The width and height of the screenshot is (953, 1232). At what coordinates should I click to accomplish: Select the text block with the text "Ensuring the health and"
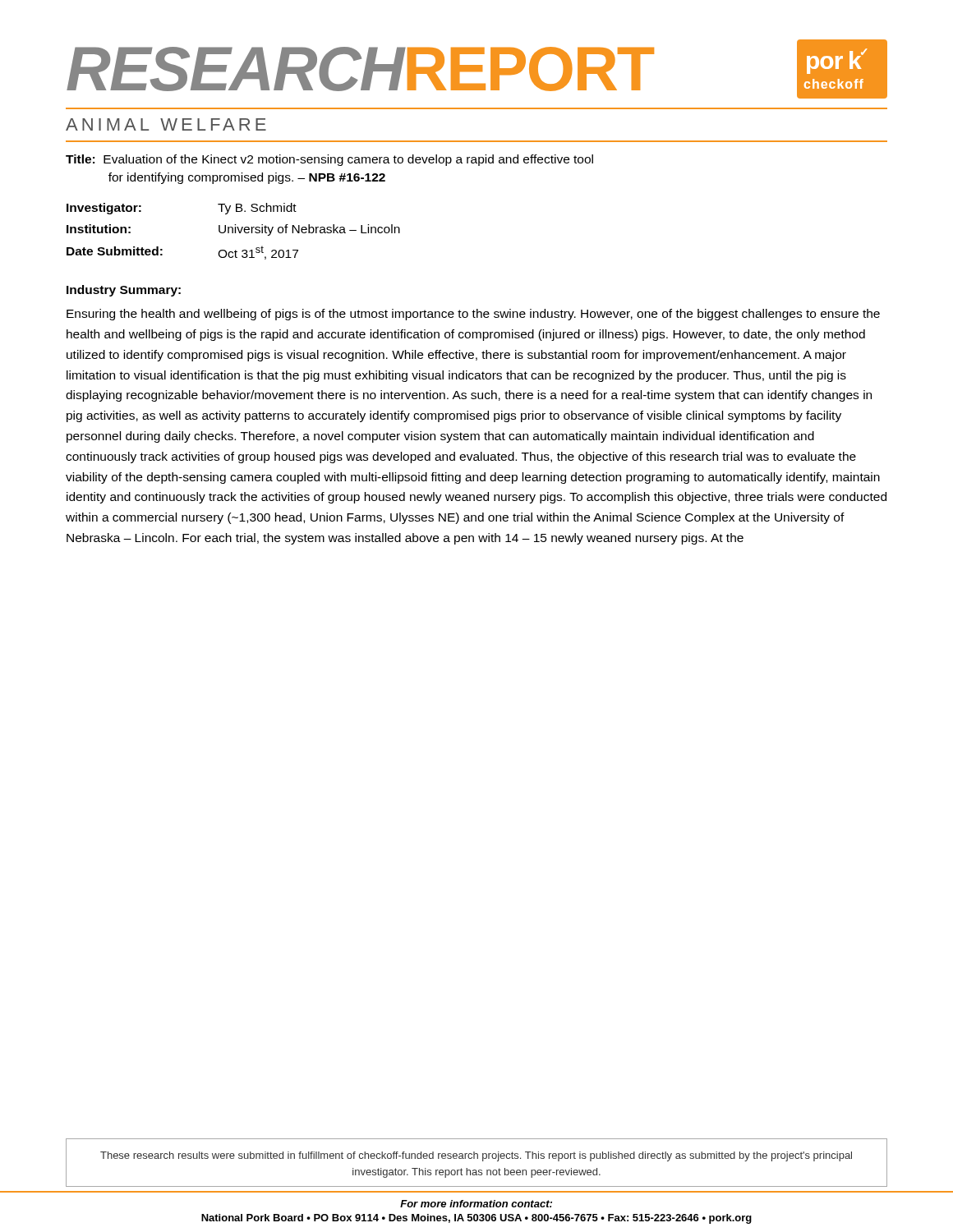point(476,425)
